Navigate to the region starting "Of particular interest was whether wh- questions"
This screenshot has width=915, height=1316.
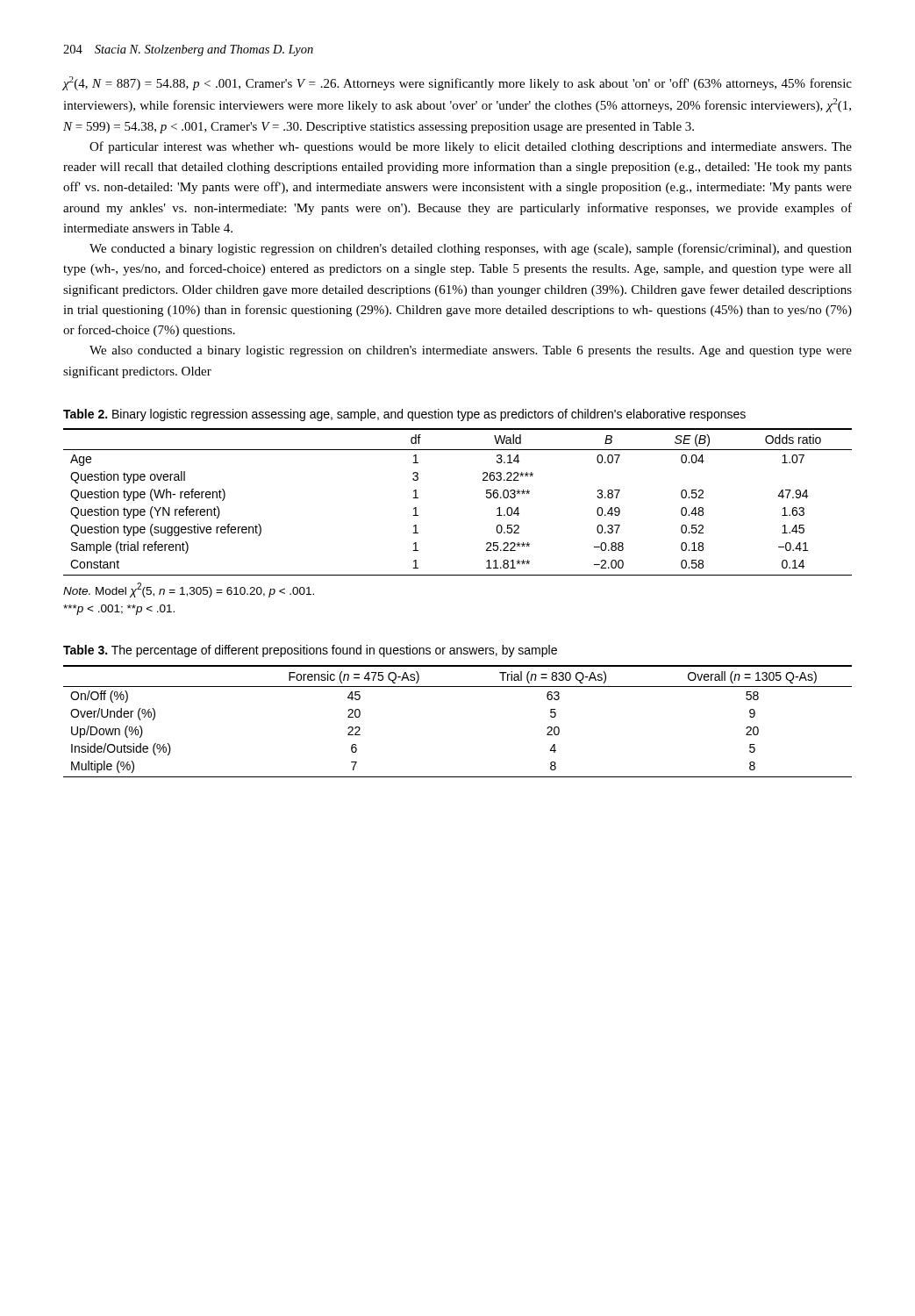(x=458, y=188)
